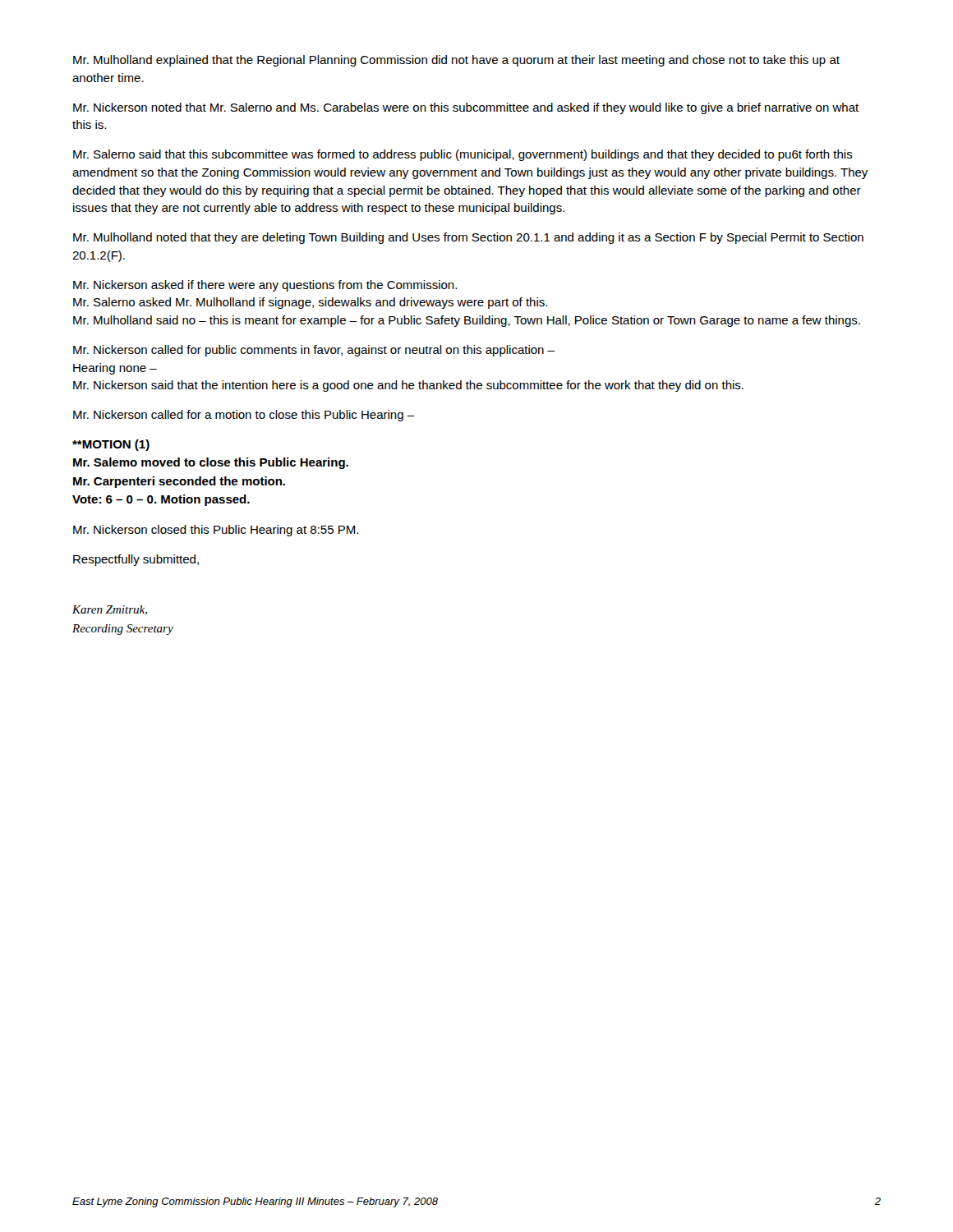
Task: Select the passage starting "MOTION (1) Mr. Salemo moved"
Action: point(211,471)
